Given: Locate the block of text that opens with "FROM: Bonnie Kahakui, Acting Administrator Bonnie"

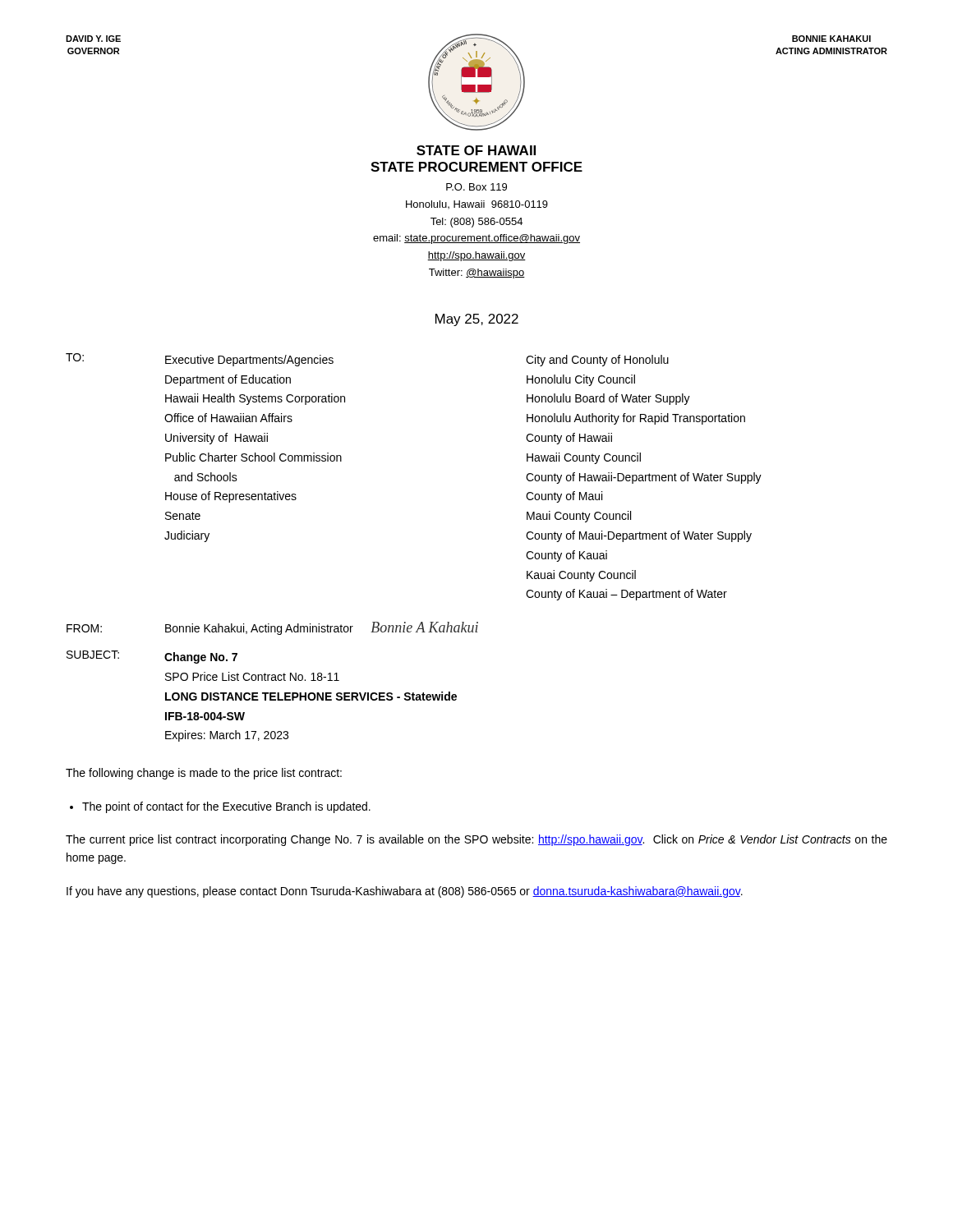Looking at the screenshot, I should (272, 628).
